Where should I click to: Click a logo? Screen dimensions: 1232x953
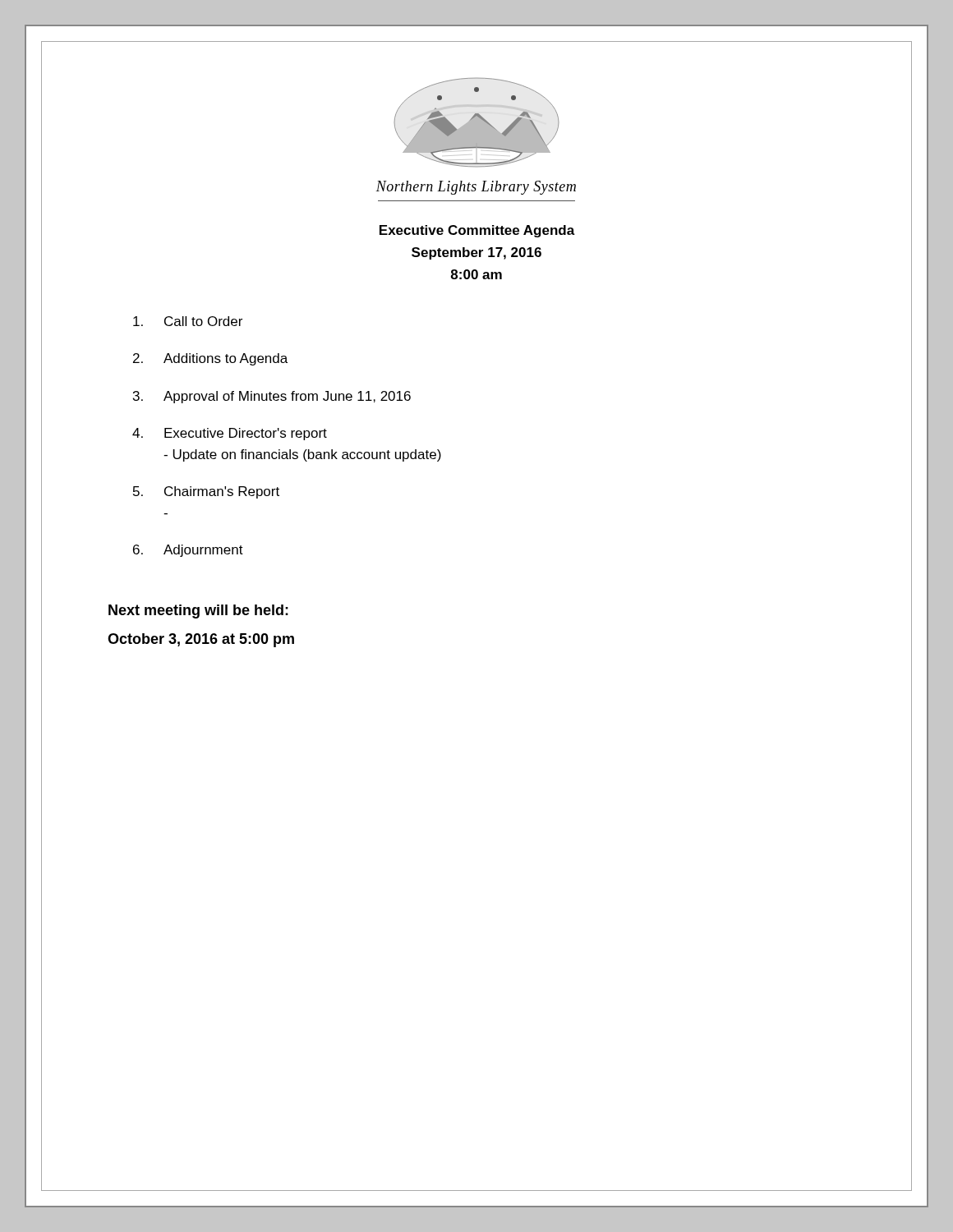pyautogui.click(x=476, y=138)
